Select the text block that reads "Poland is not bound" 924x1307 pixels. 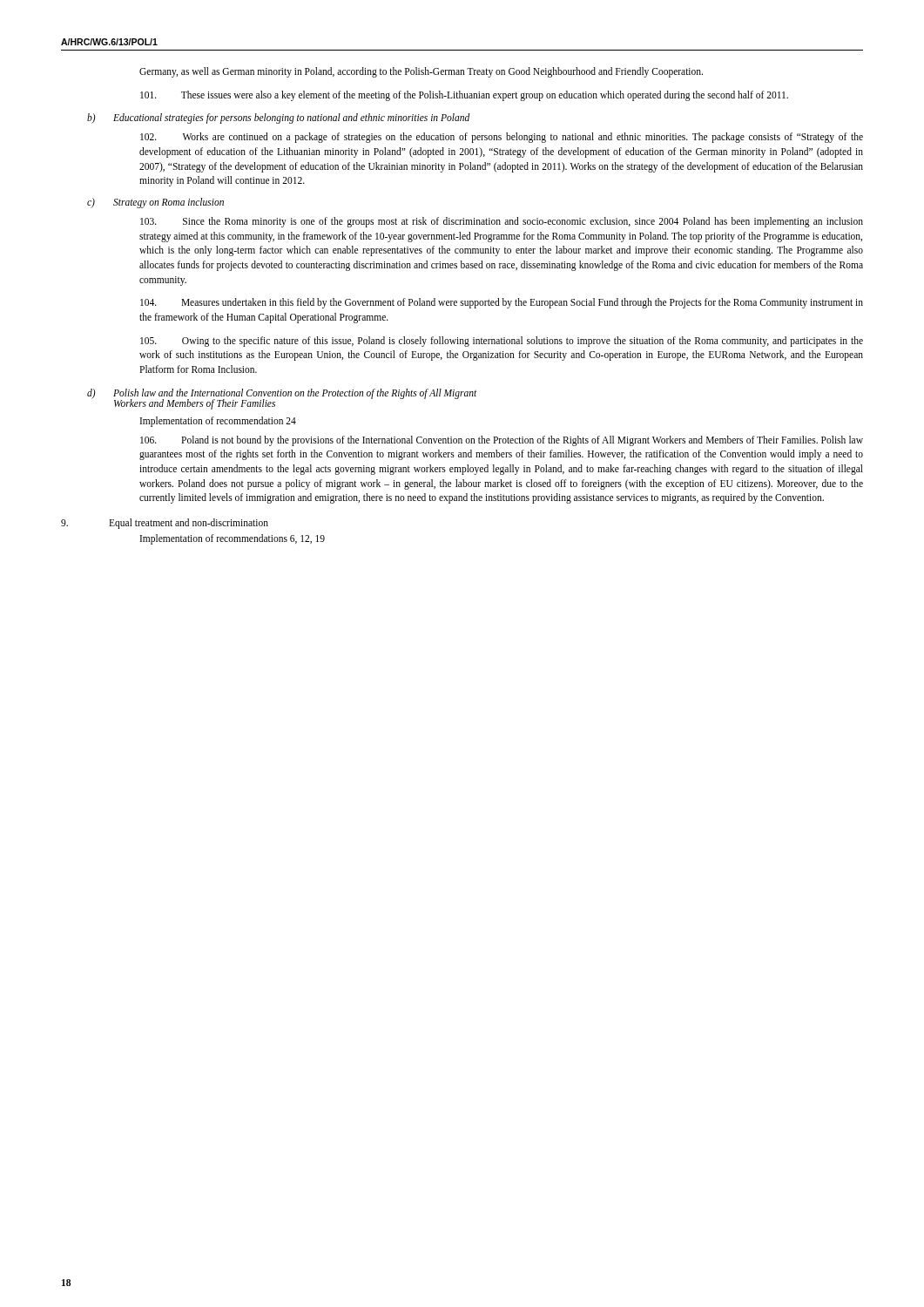[501, 468]
